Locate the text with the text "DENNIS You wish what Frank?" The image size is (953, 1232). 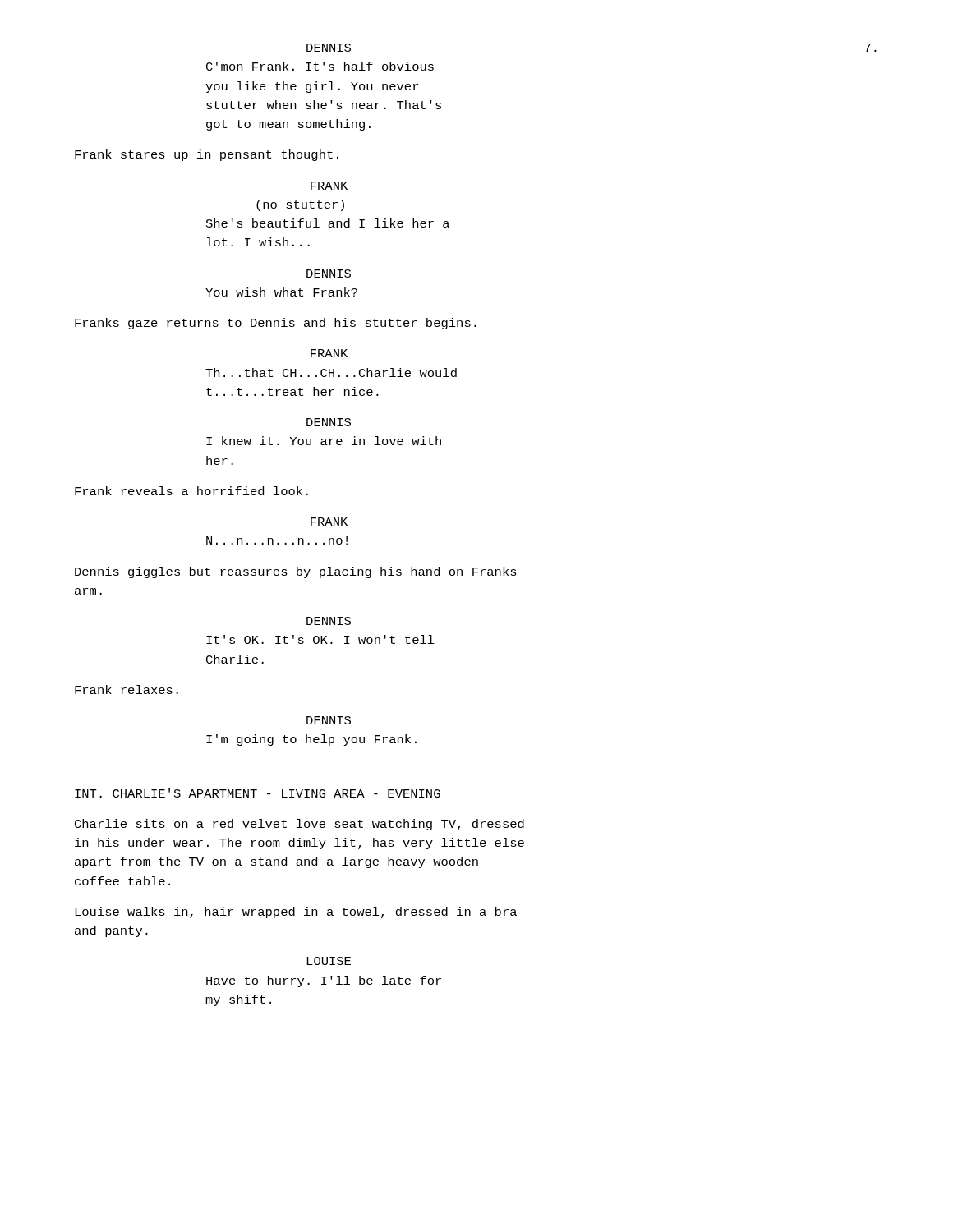329,274
